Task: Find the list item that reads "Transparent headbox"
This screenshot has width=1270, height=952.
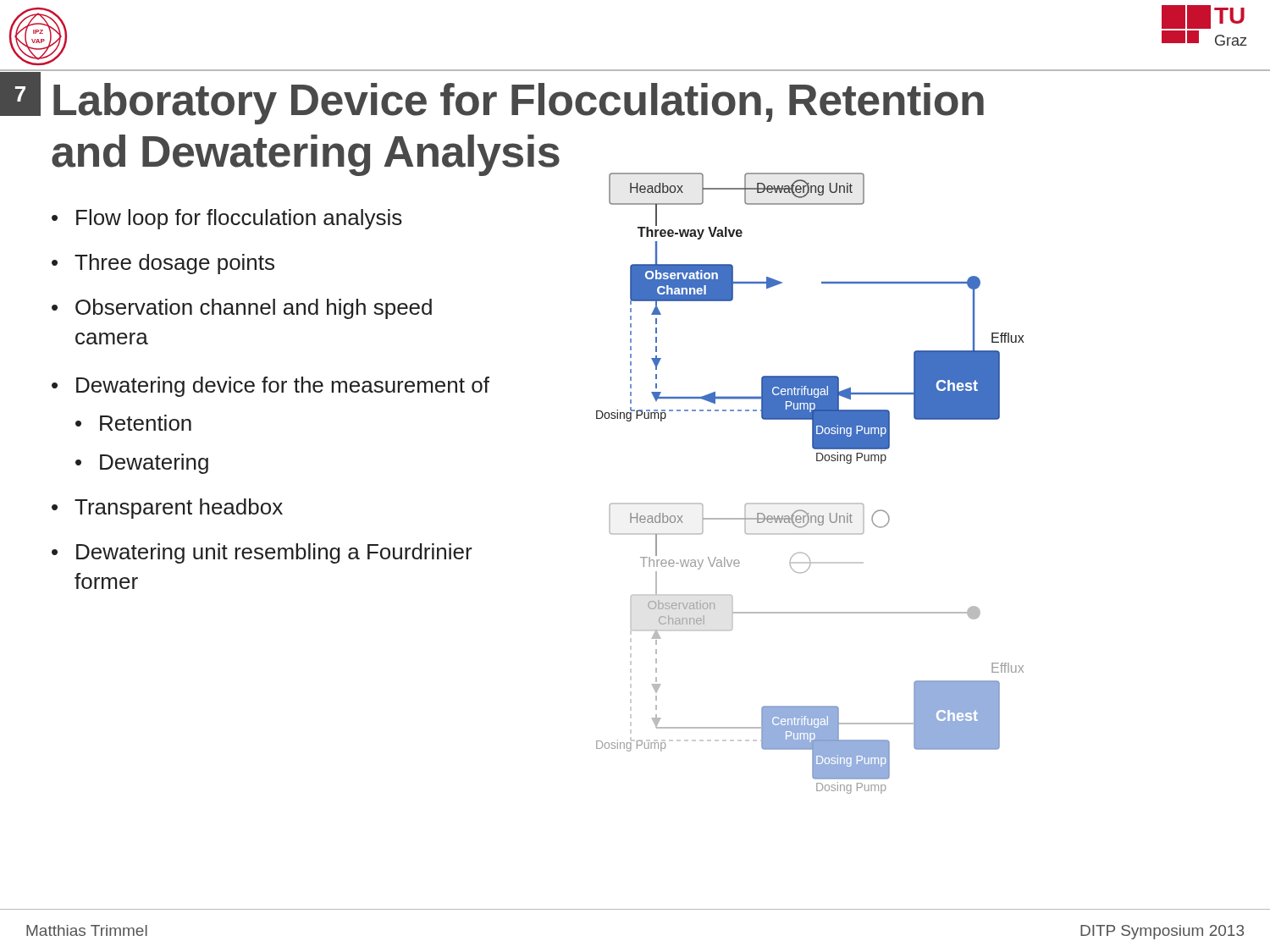Action: (x=179, y=507)
